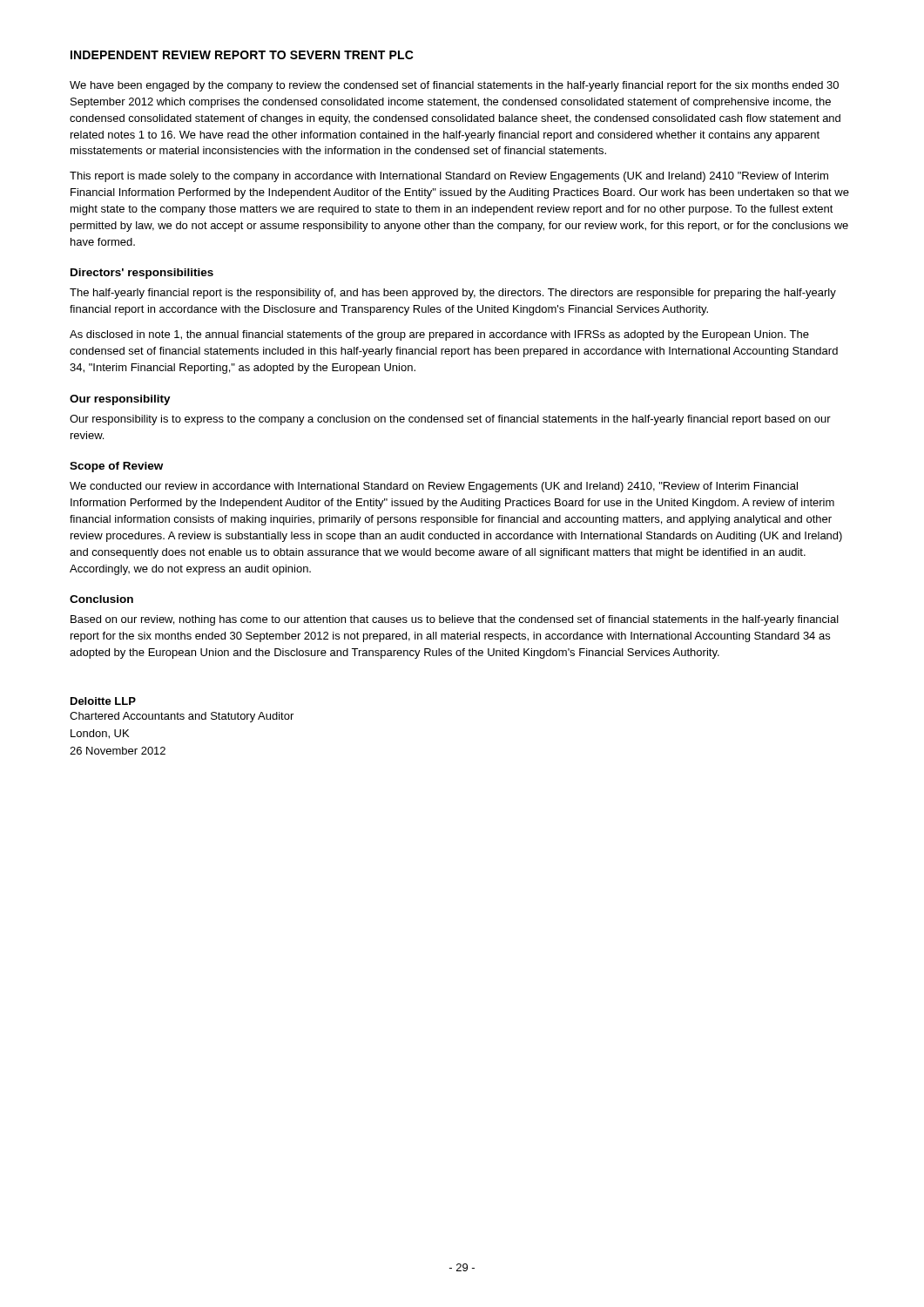This screenshot has width=924, height=1307.
Task: Find the block on this page that starts "Our responsibility is"
Action: tap(450, 427)
